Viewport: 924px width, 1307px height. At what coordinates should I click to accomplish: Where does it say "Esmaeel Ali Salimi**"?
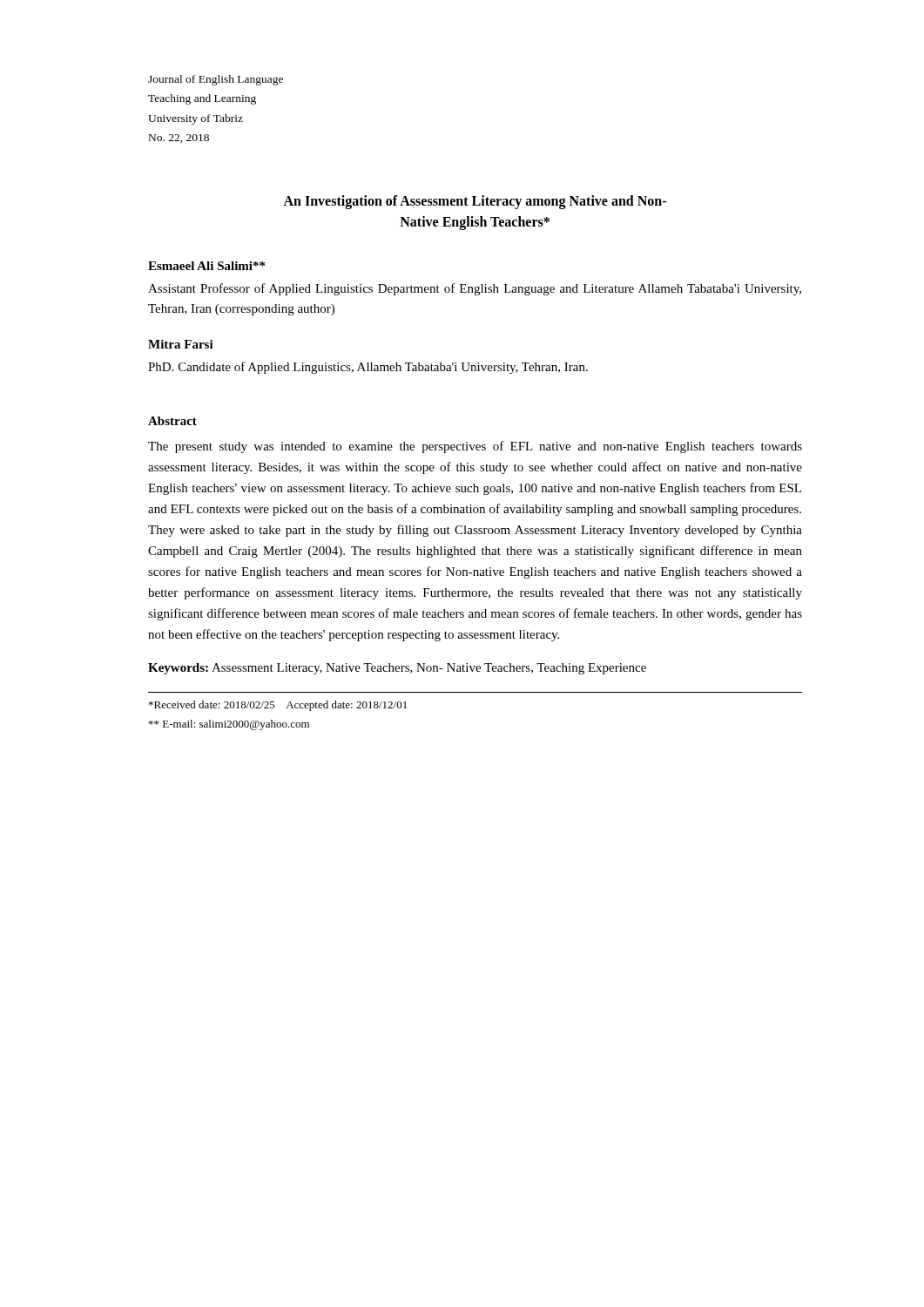click(x=207, y=266)
